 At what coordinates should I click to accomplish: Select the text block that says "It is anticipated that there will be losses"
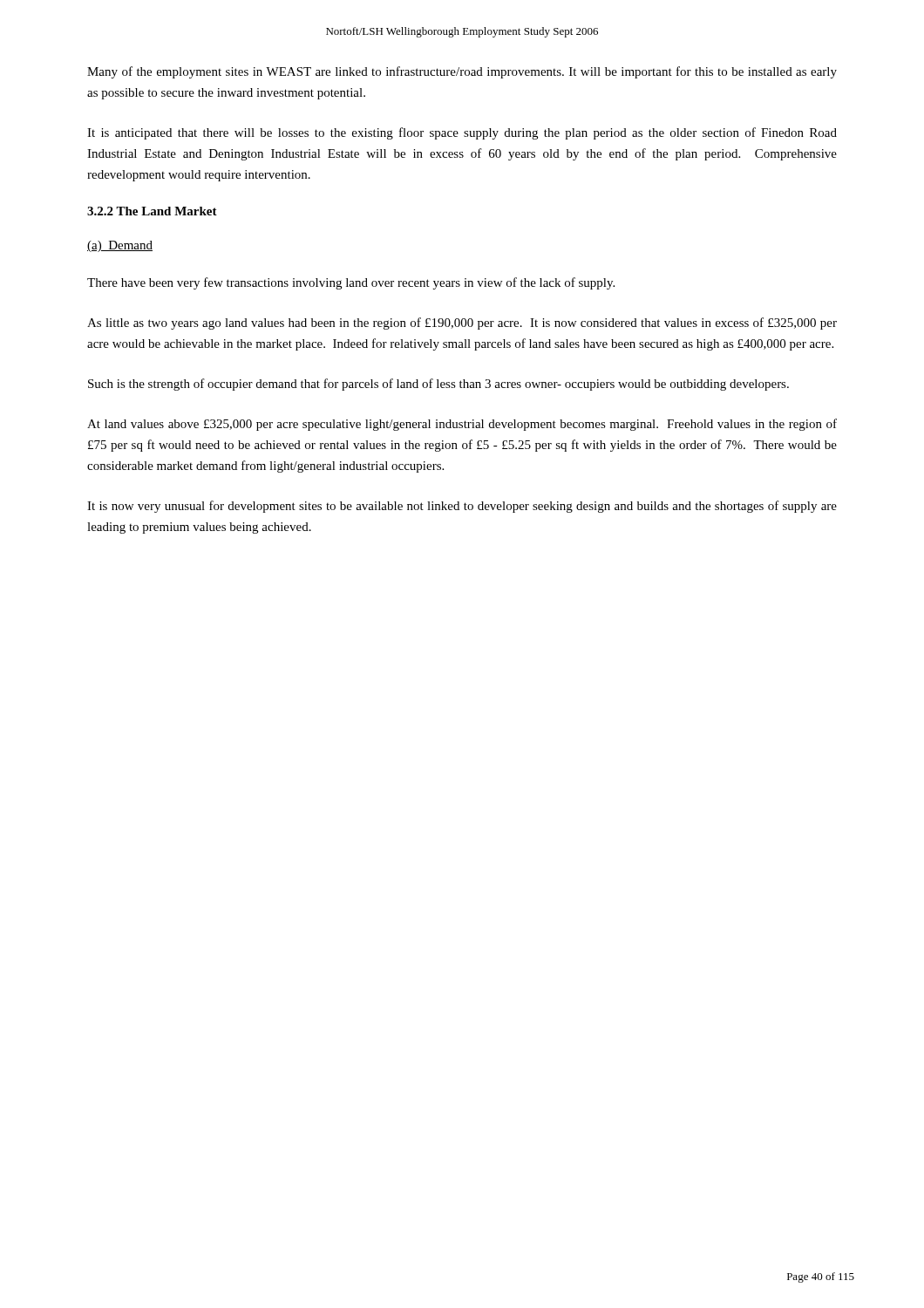[462, 153]
